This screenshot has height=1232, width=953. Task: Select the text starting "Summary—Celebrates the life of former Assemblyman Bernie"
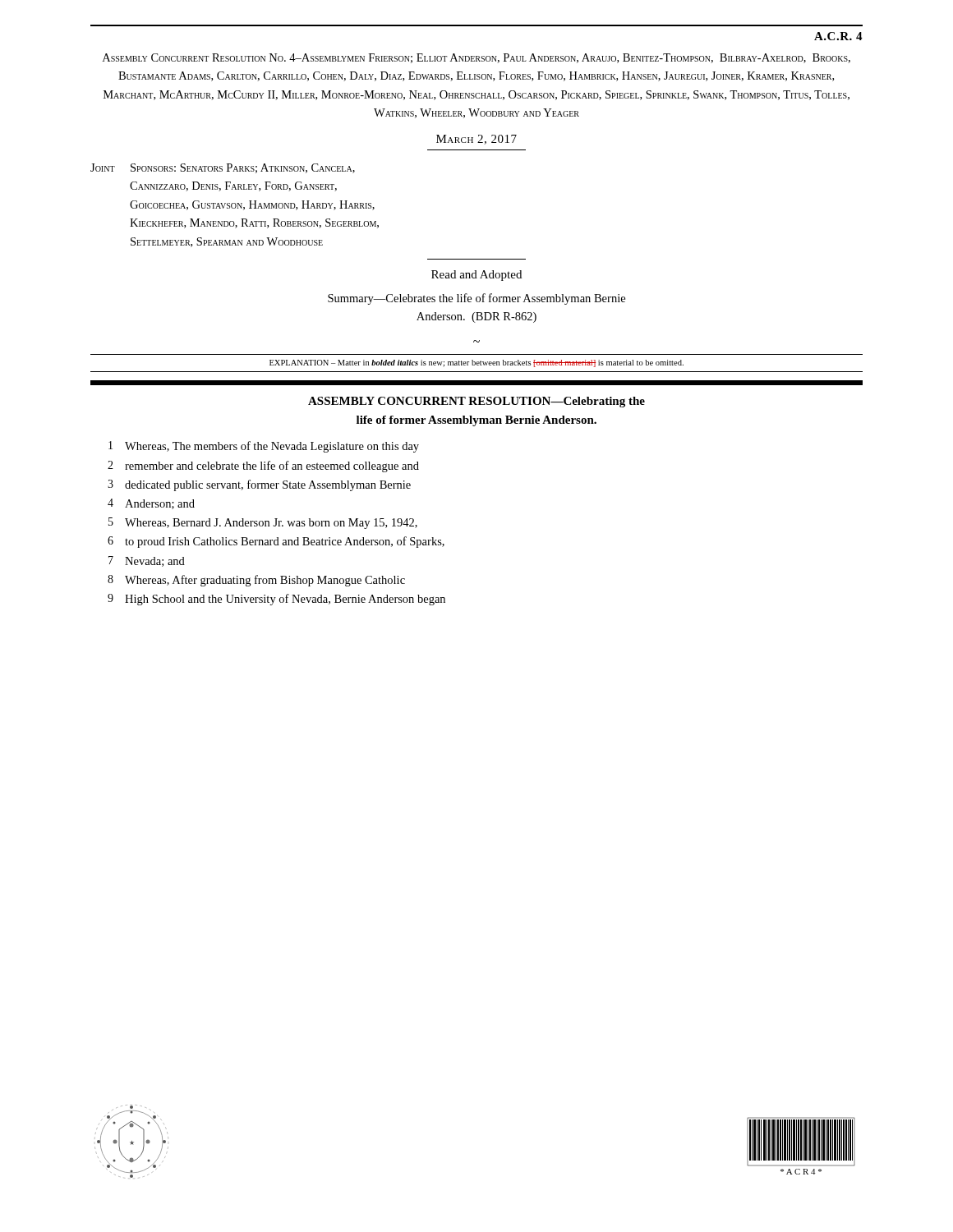click(476, 307)
